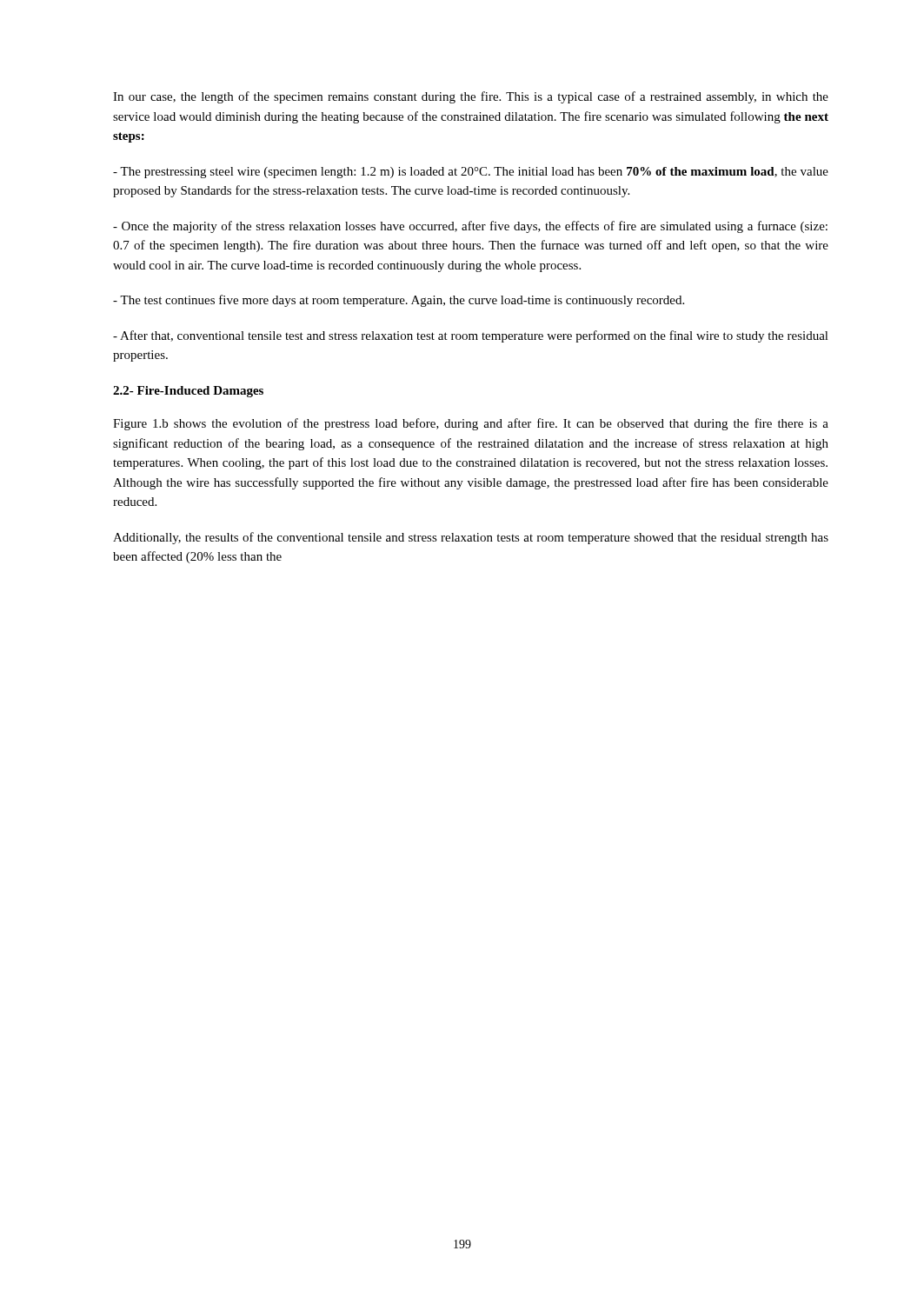Find the text block starting "In our case, the length of"
This screenshot has width=924, height=1304.
(471, 116)
